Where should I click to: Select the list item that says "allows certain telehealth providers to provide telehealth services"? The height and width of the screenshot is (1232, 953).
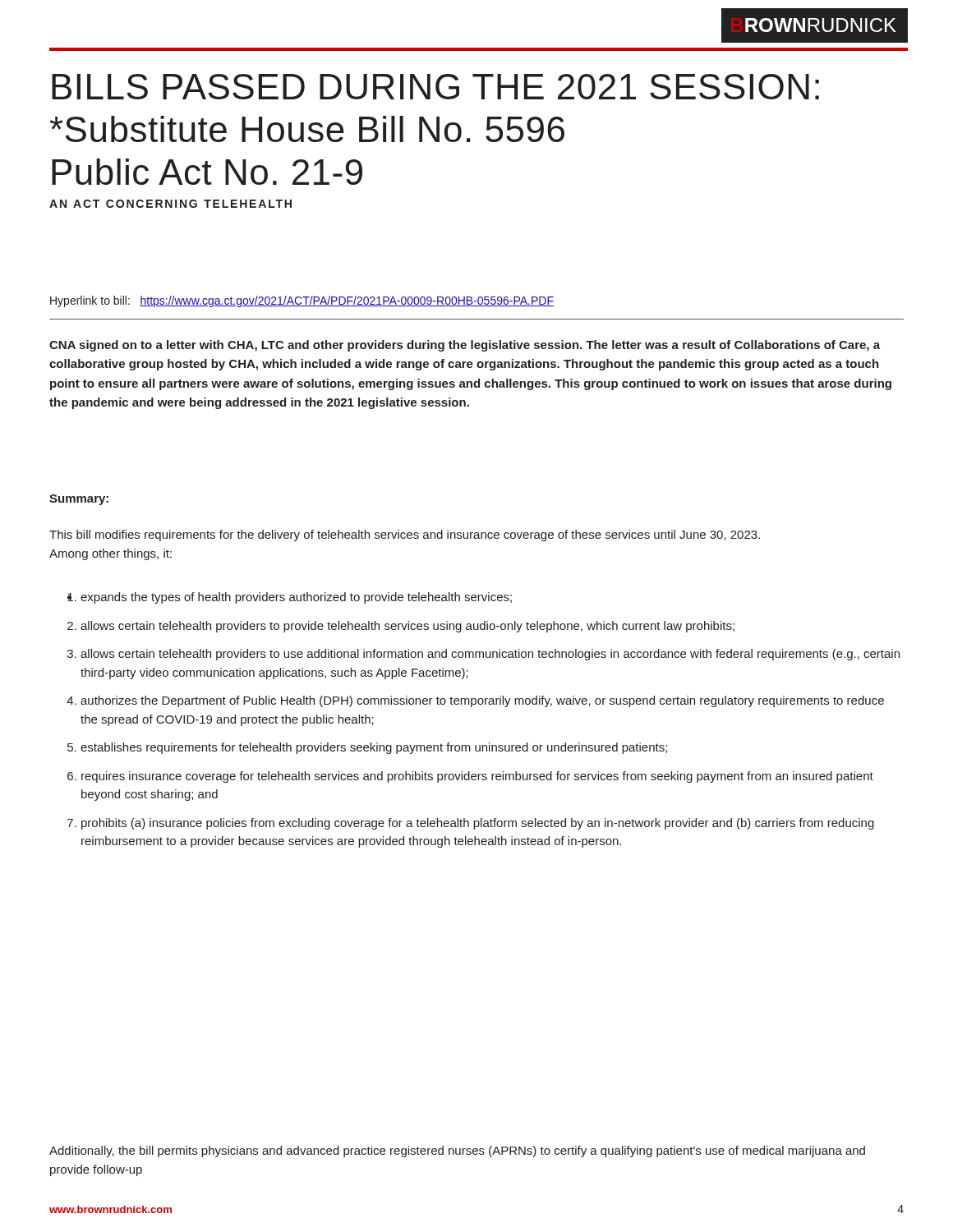pyautogui.click(x=408, y=625)
